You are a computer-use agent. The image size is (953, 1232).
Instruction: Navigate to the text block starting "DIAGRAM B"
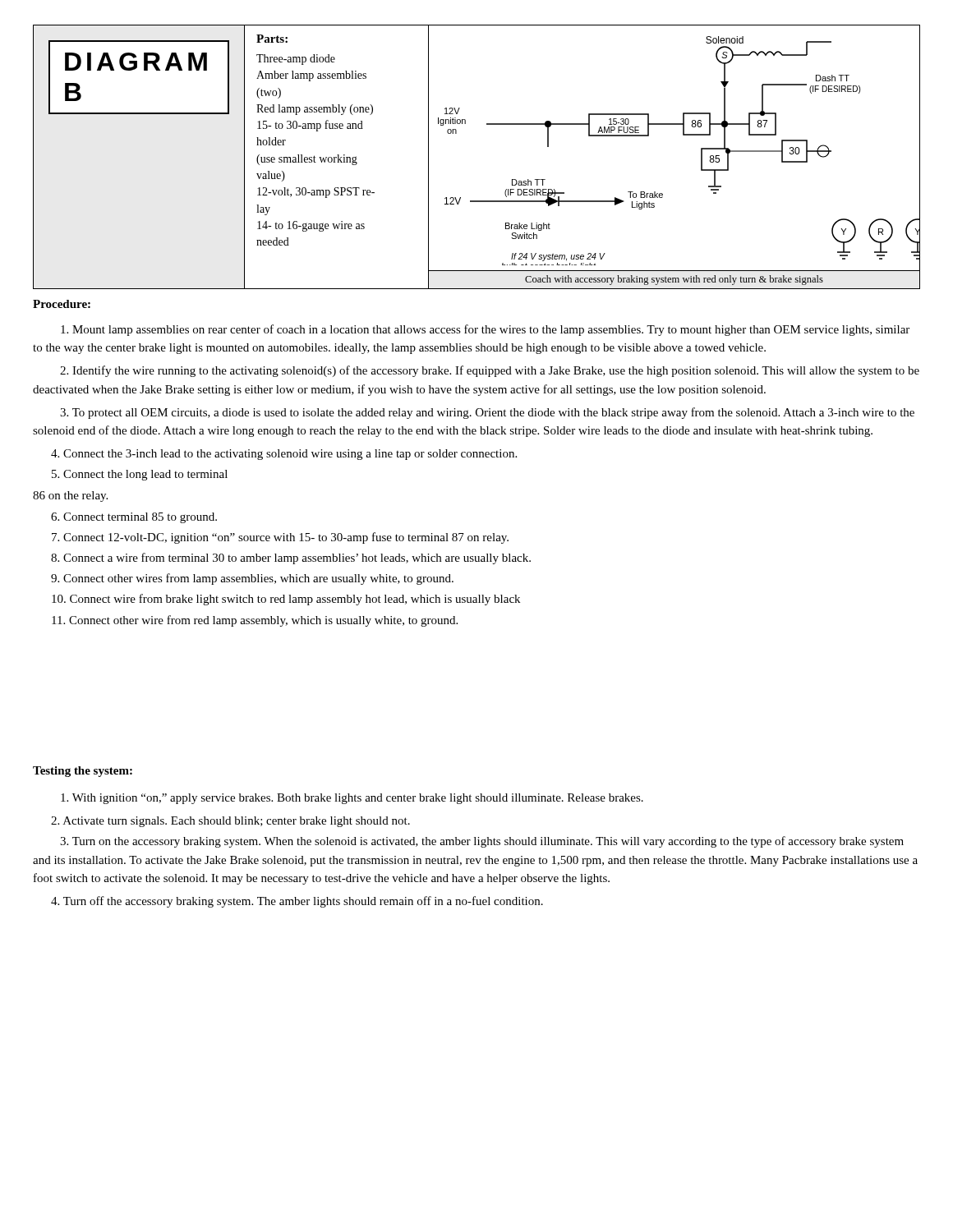[139, 77]
